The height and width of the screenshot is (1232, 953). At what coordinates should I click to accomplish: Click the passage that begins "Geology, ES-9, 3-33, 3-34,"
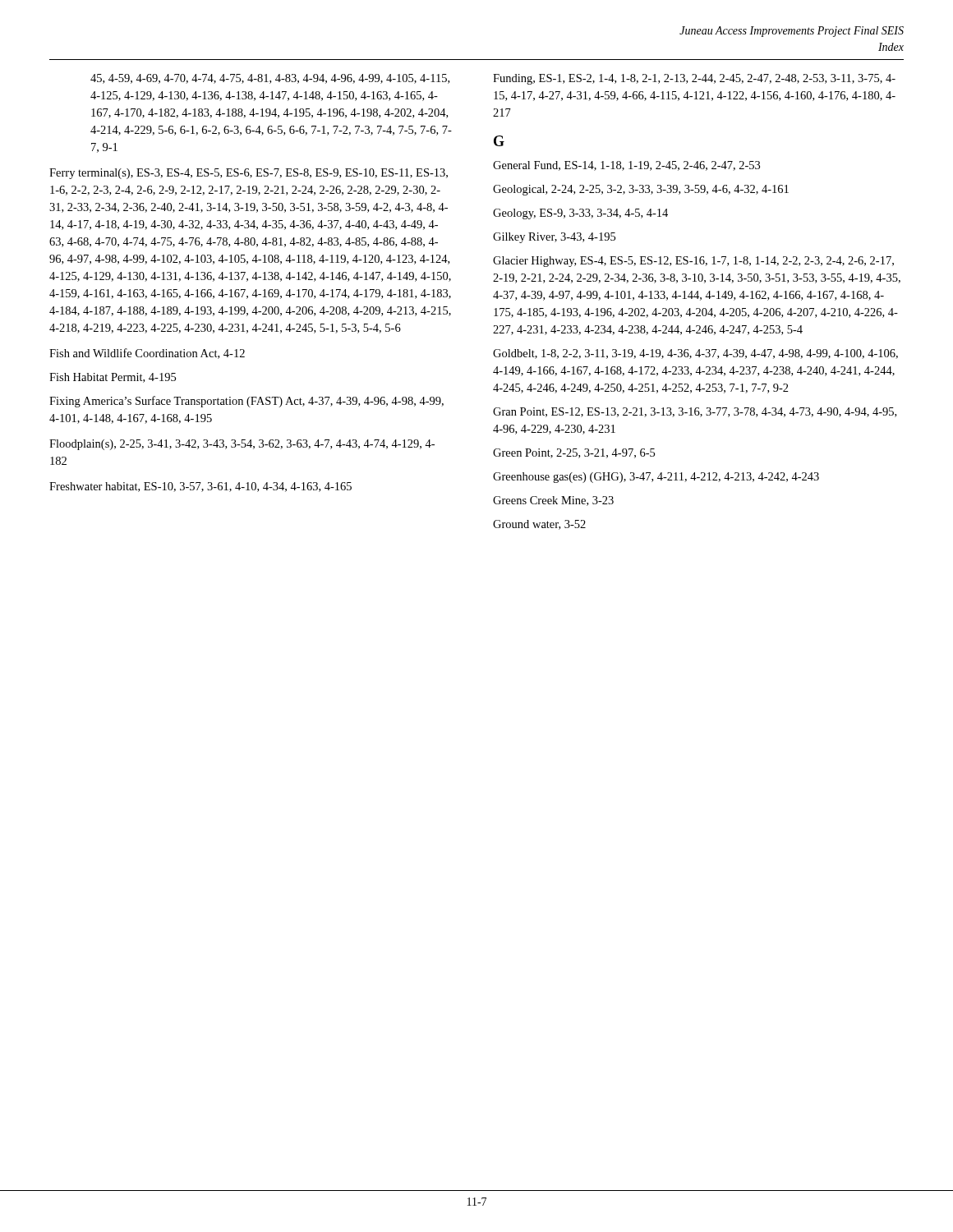(x=580, y=214)
